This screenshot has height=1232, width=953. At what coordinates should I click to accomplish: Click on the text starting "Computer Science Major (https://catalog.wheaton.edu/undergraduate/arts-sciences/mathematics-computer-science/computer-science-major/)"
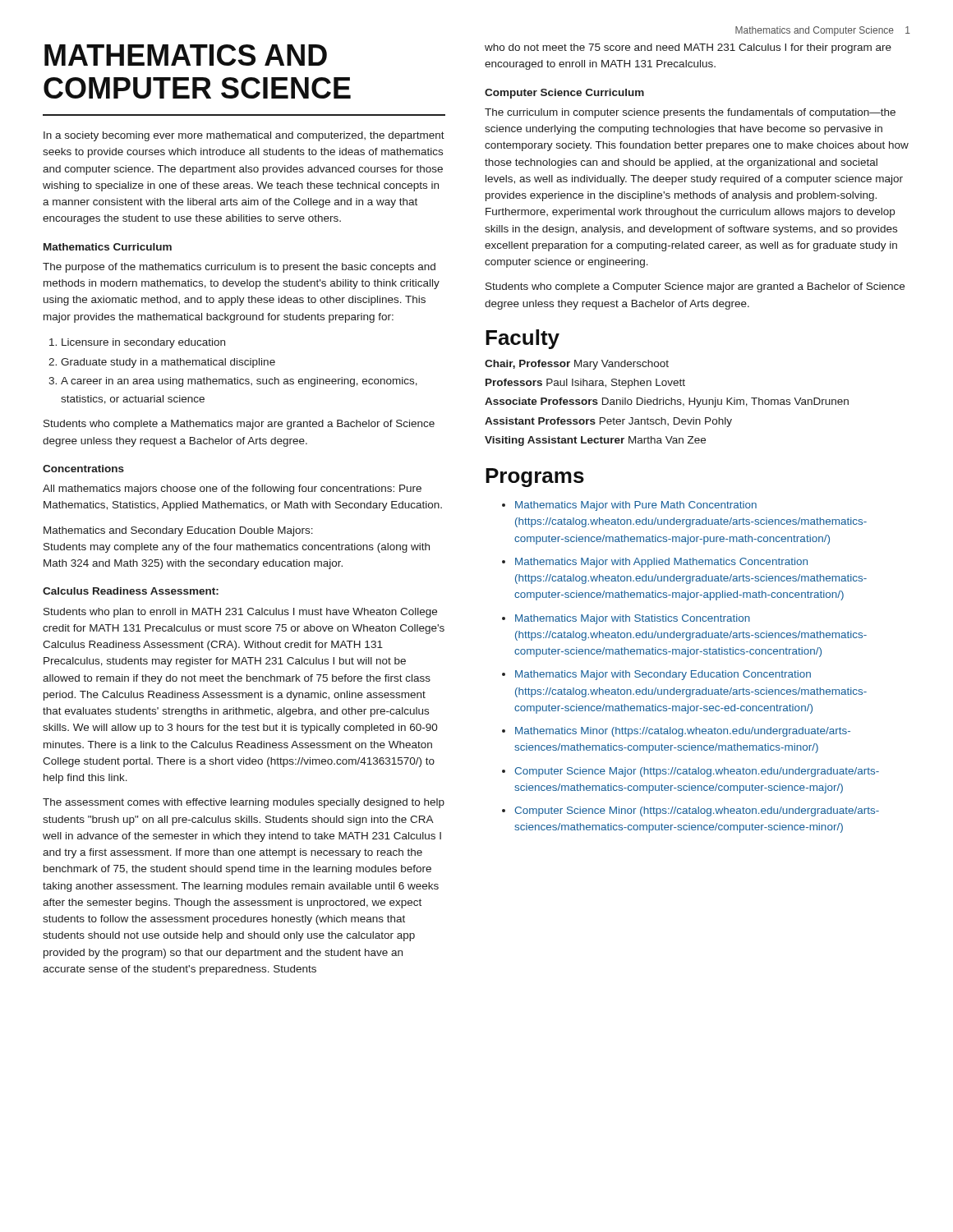pos(697,779)
